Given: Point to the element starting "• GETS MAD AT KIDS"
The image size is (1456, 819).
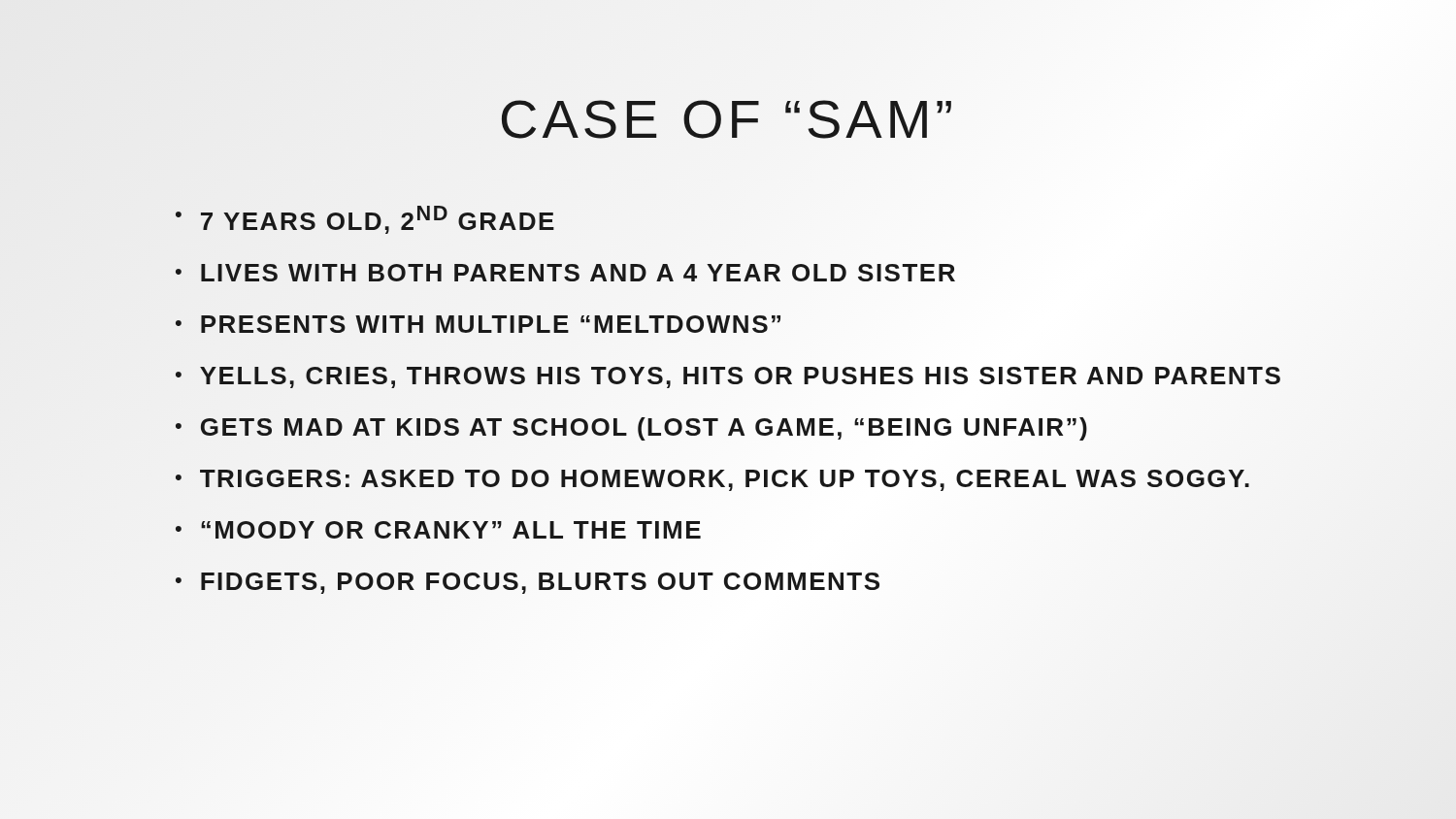Looking at the screenshot, I should click(x=632, y=428).
